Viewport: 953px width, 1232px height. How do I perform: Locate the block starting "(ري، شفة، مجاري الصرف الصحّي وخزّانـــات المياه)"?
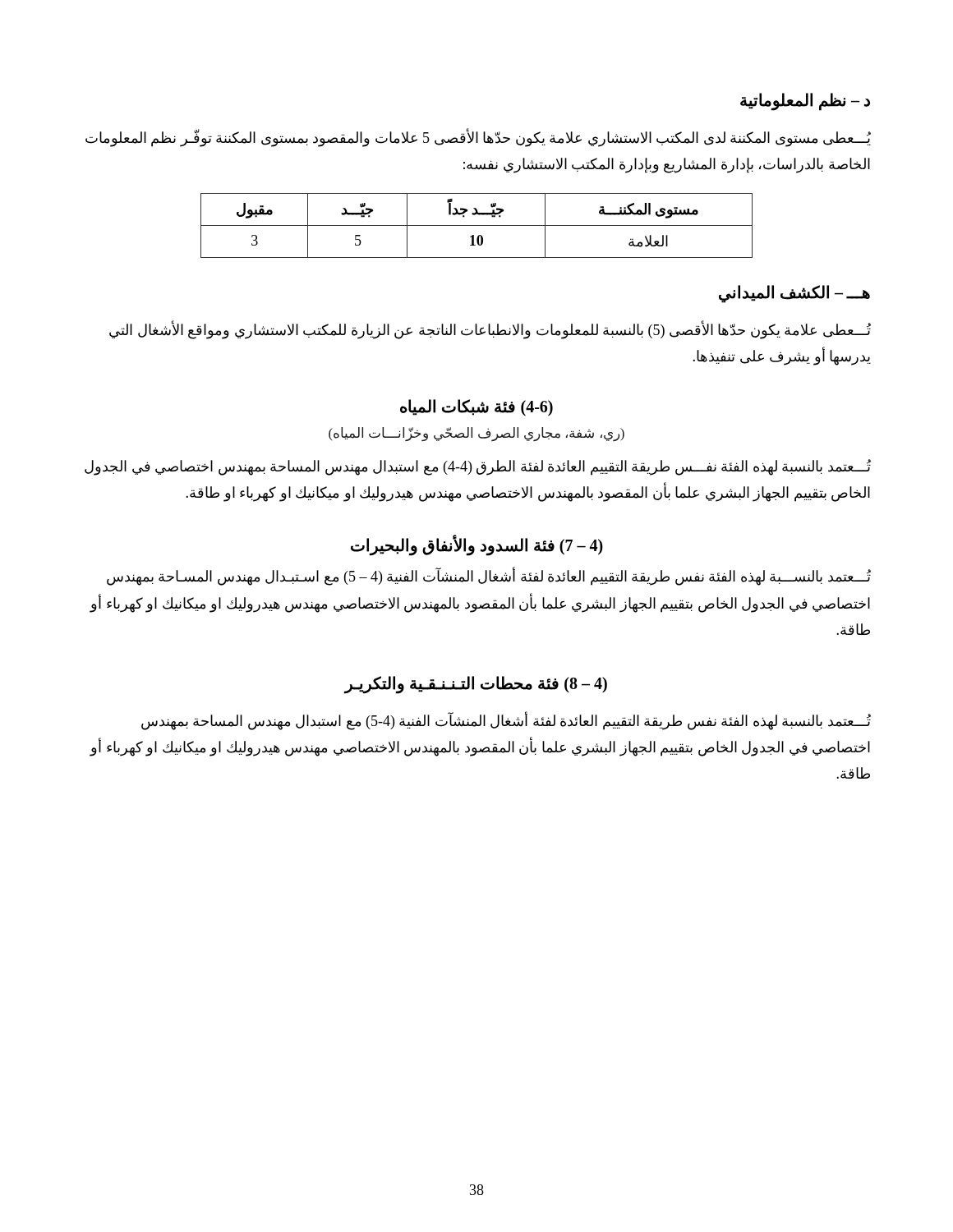(476, 433)
